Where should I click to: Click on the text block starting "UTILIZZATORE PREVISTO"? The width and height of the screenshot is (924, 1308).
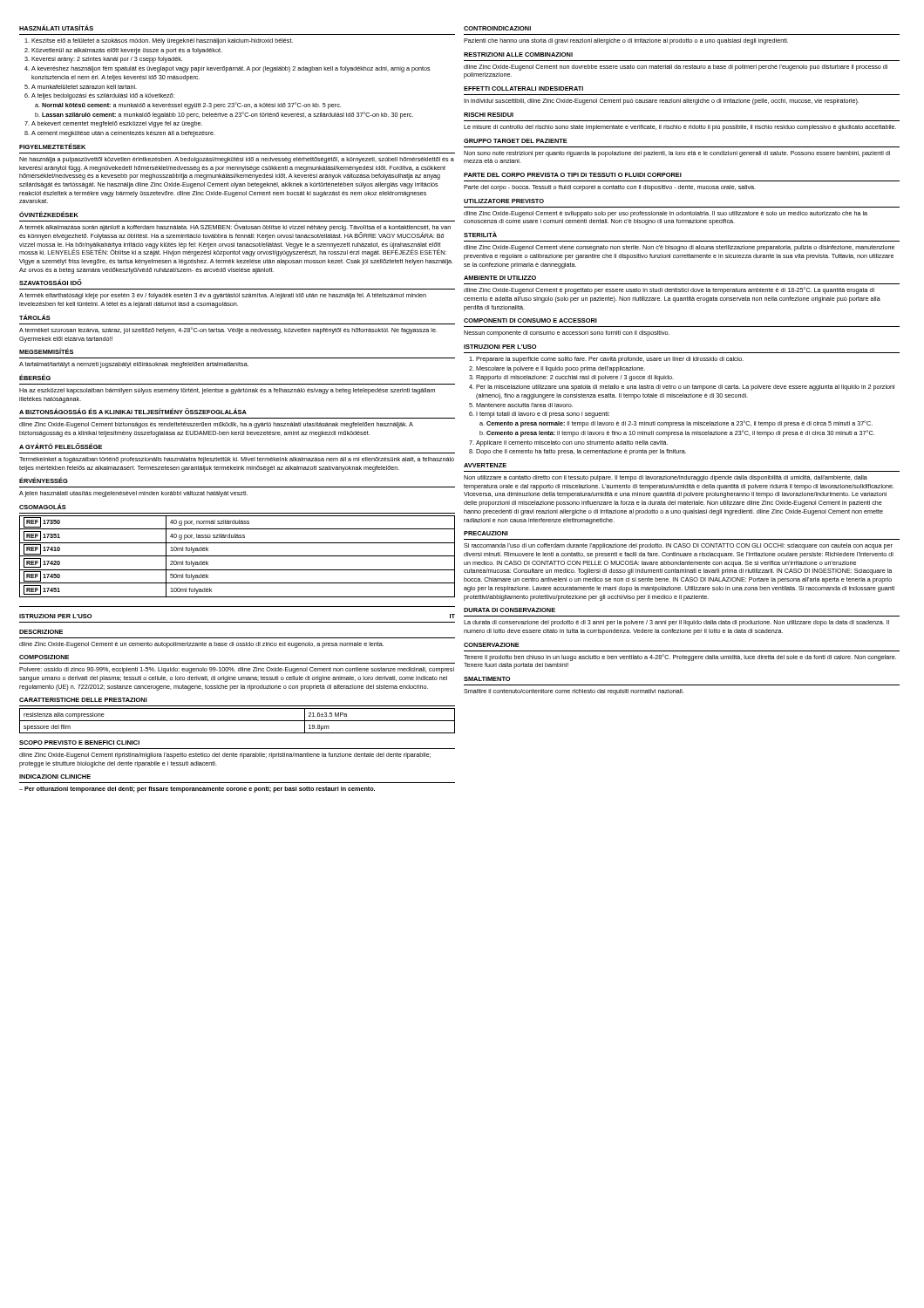(x=504, y=201)
